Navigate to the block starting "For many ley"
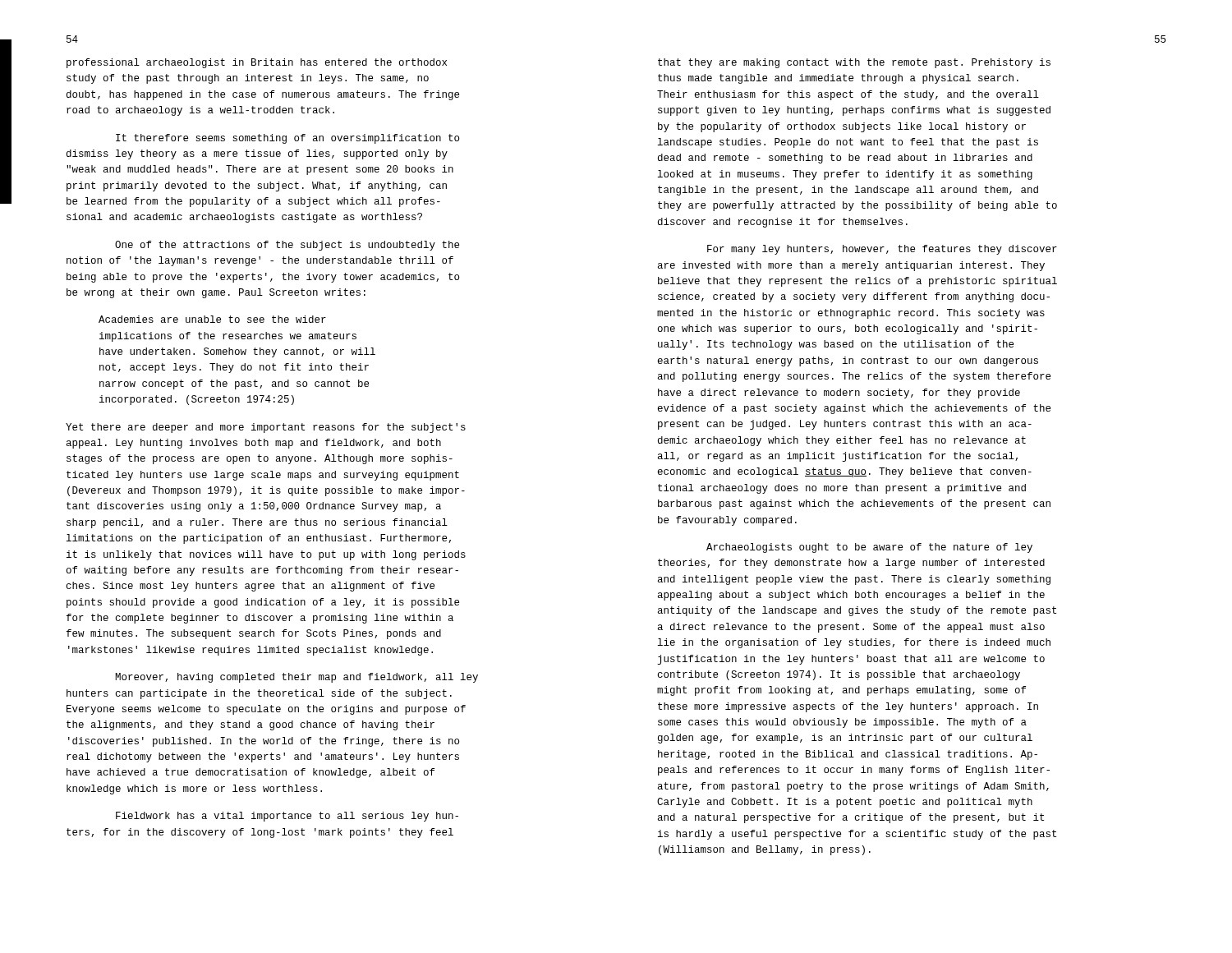 pos(857,385)
